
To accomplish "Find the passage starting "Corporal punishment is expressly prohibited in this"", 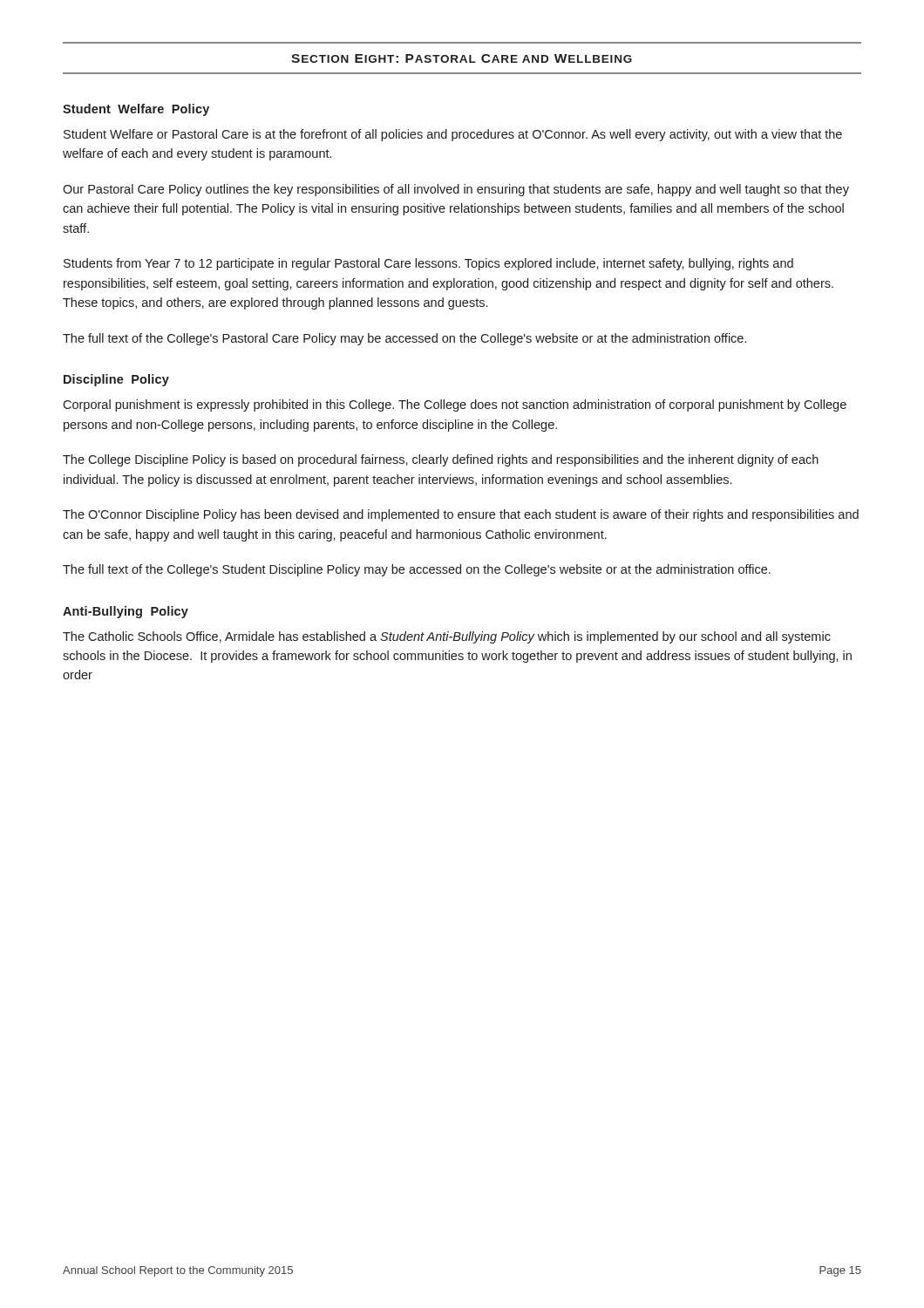I will 455,415.
